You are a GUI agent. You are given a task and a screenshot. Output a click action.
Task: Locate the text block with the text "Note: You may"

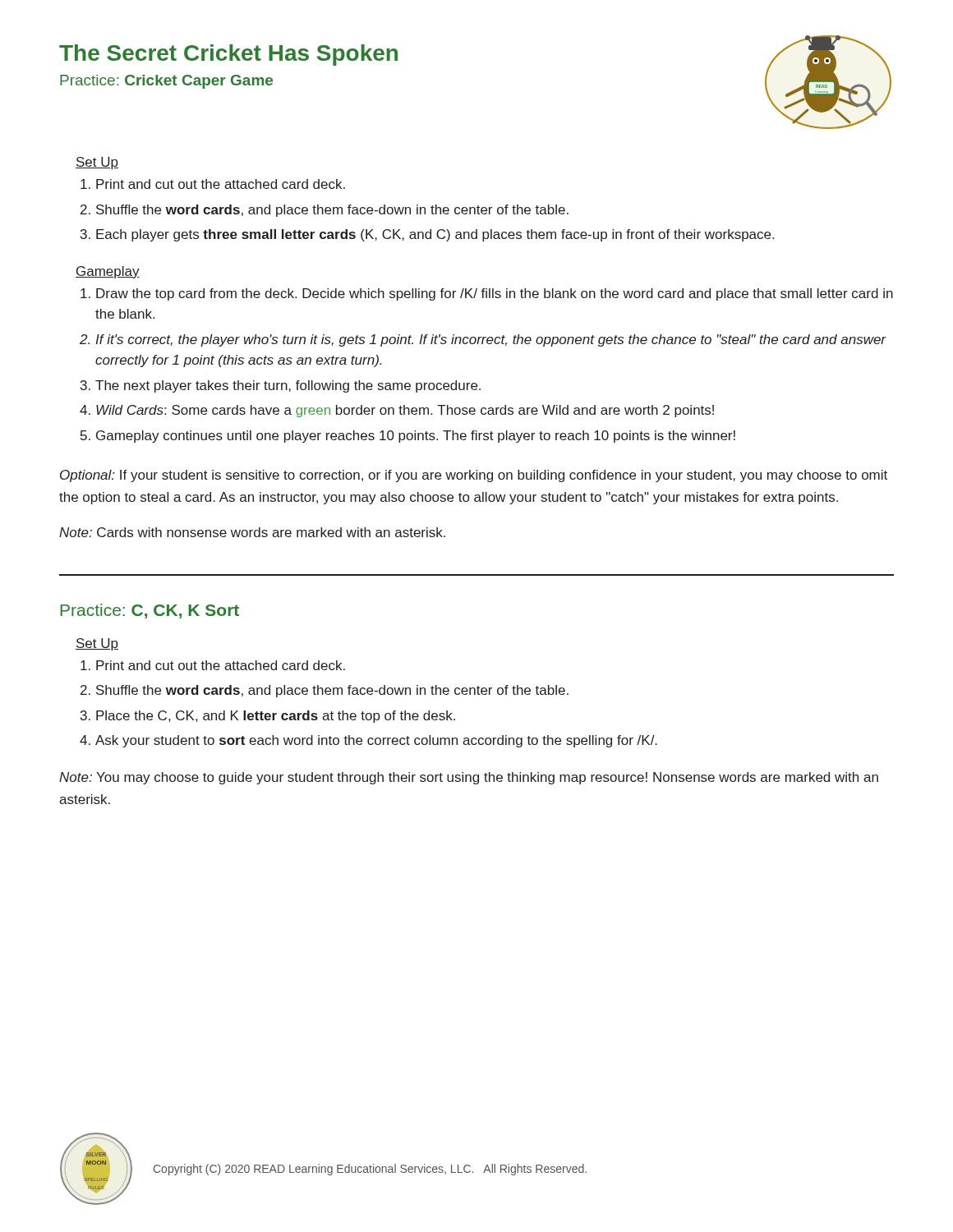point(469,788)
